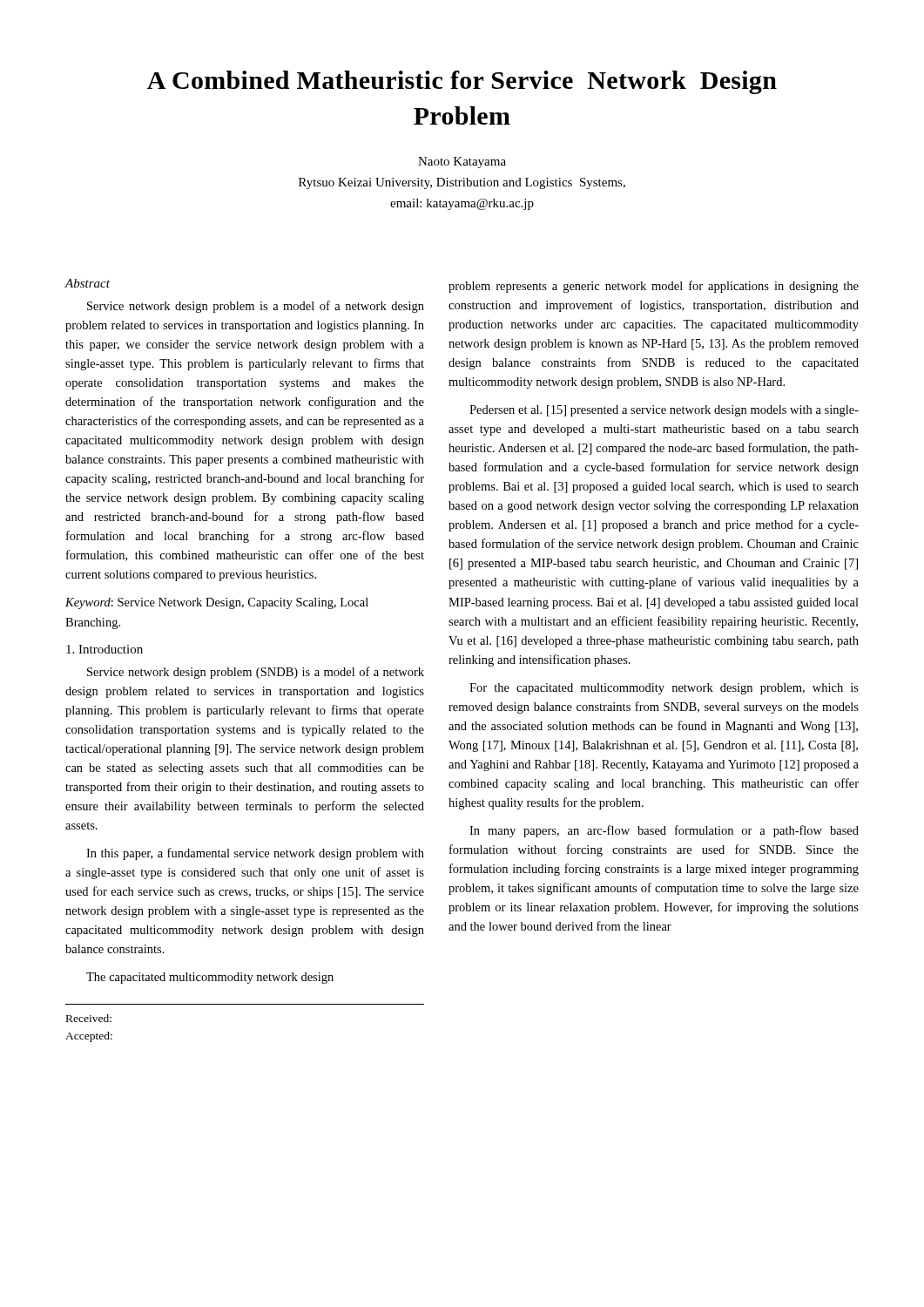Click on the element starting "Received: Accepted:"

click(89, 1027)
